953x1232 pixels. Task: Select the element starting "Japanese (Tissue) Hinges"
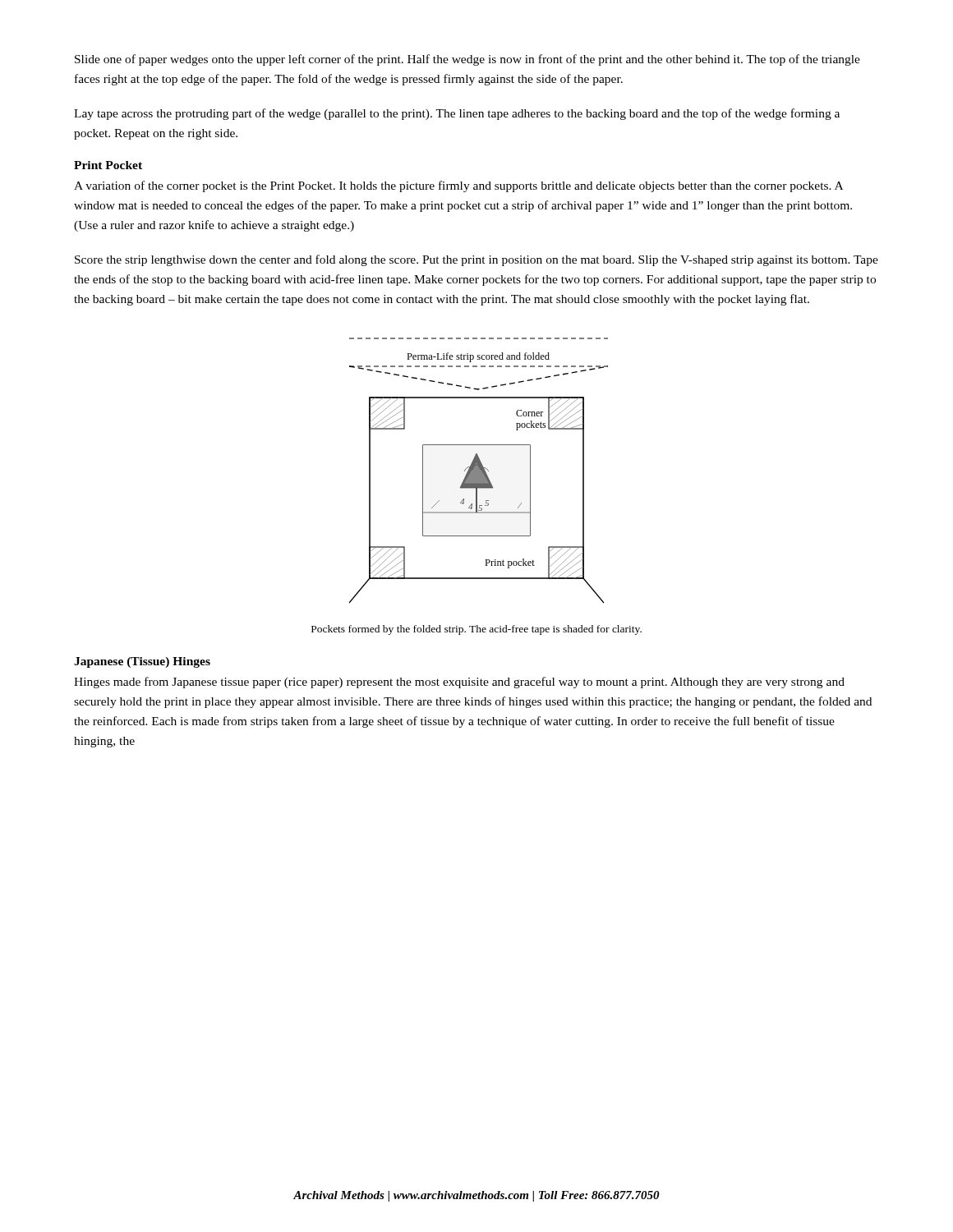coord(142,661)
